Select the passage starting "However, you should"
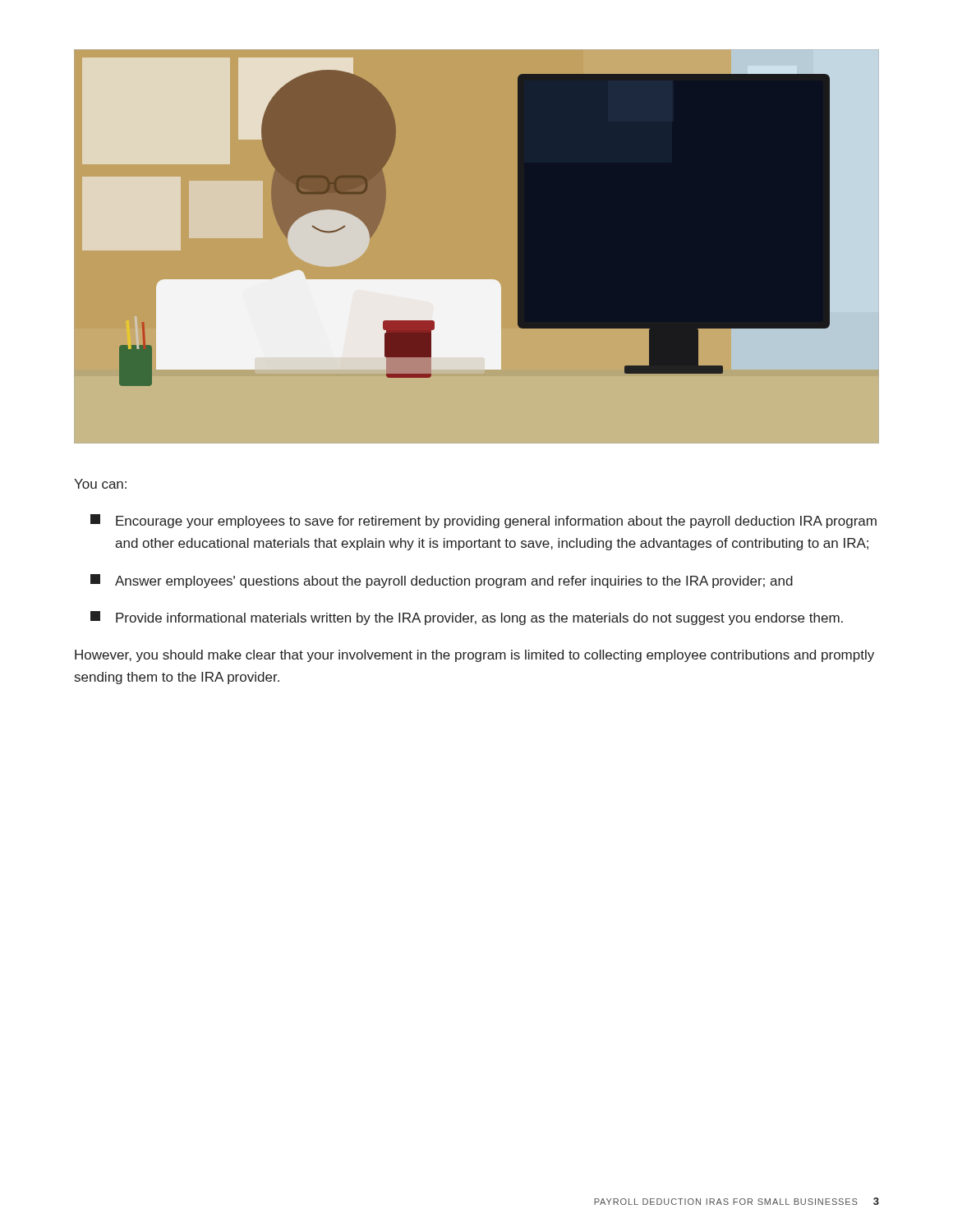The height and width of the screenshot is (1232, 953). click(x=474, y=666)
